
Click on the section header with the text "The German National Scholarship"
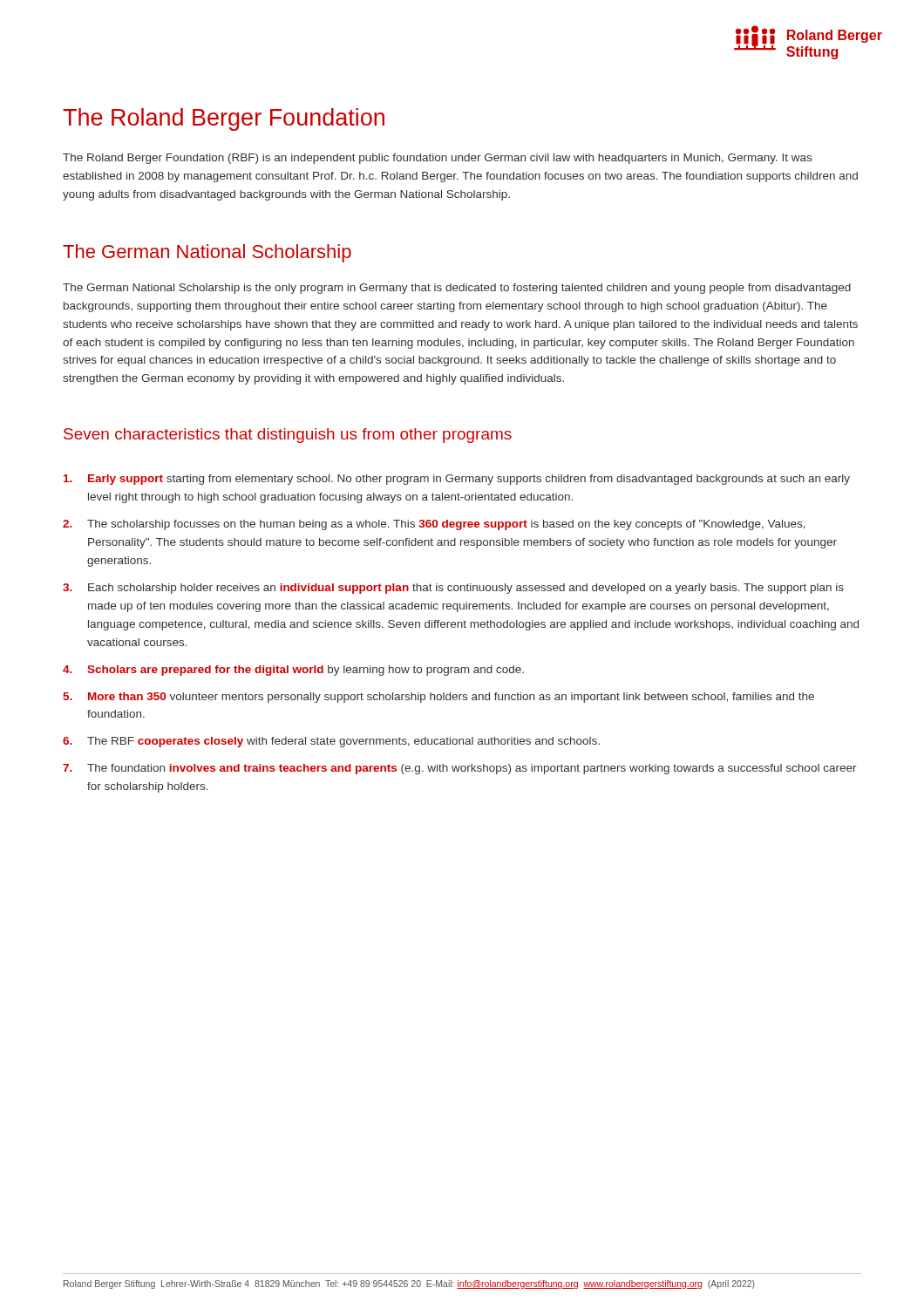click(207, 251)
